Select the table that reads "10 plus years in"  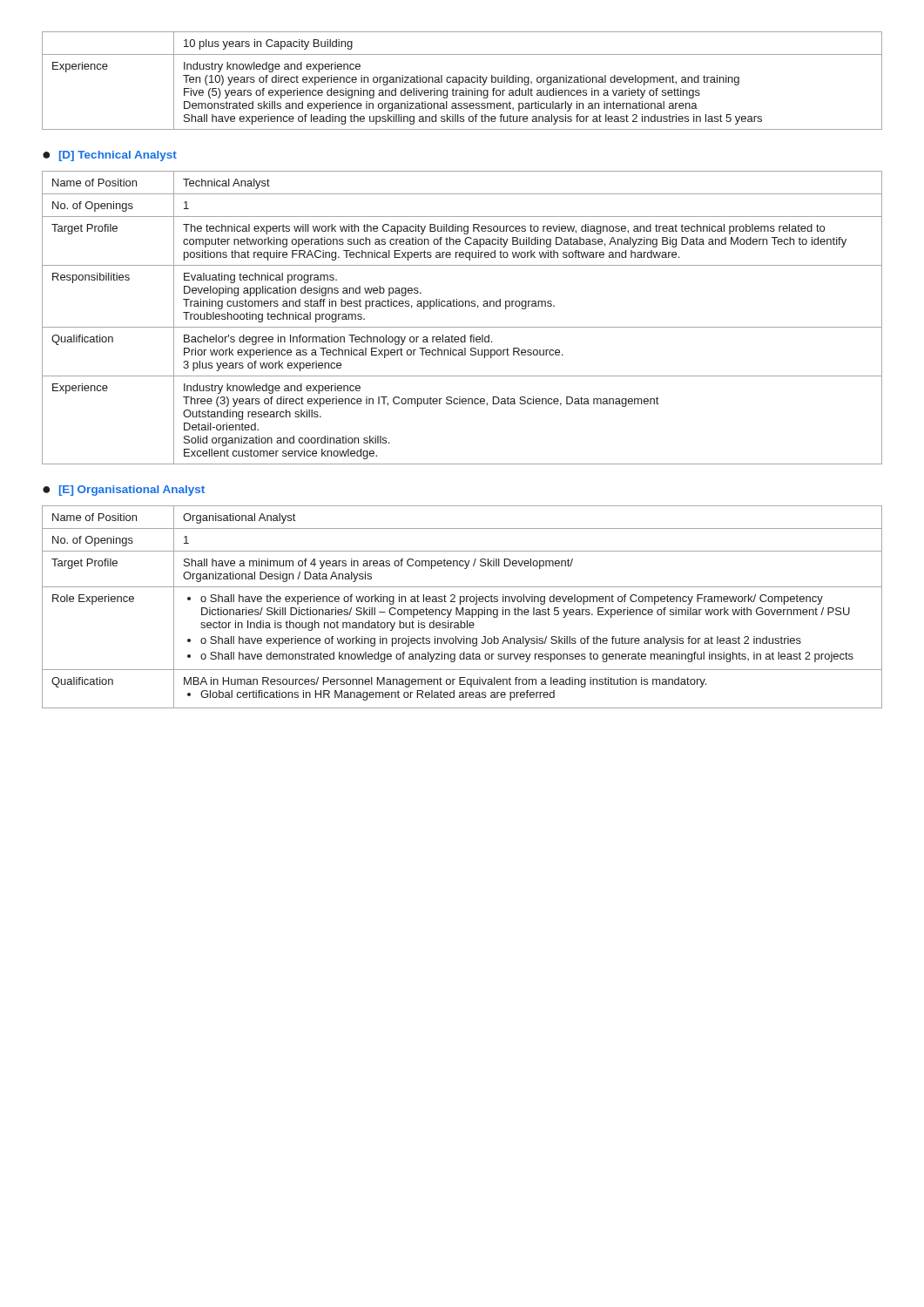(x=462, y=81)
